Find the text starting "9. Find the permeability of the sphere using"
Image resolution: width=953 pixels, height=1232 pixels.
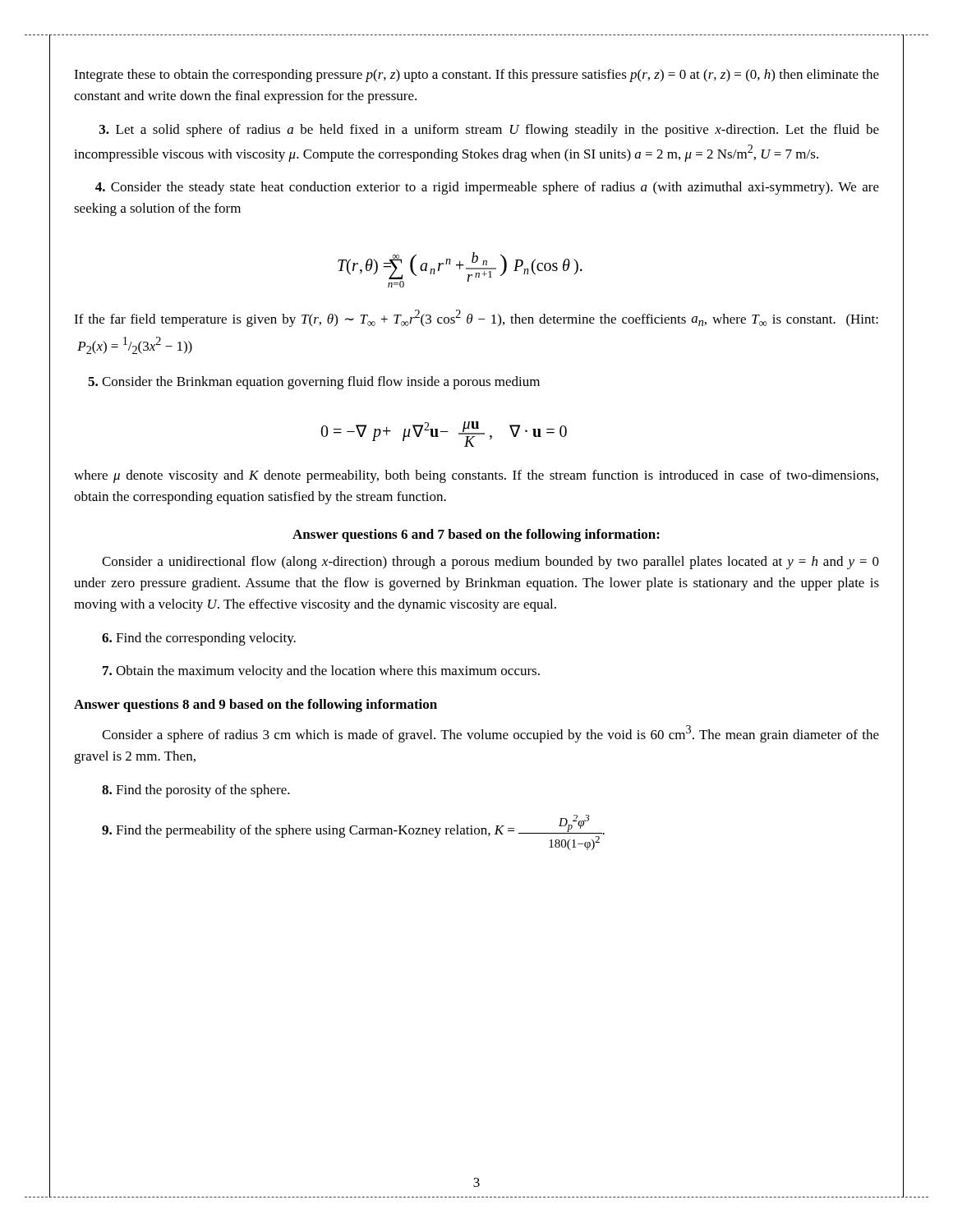click(354, 832)
